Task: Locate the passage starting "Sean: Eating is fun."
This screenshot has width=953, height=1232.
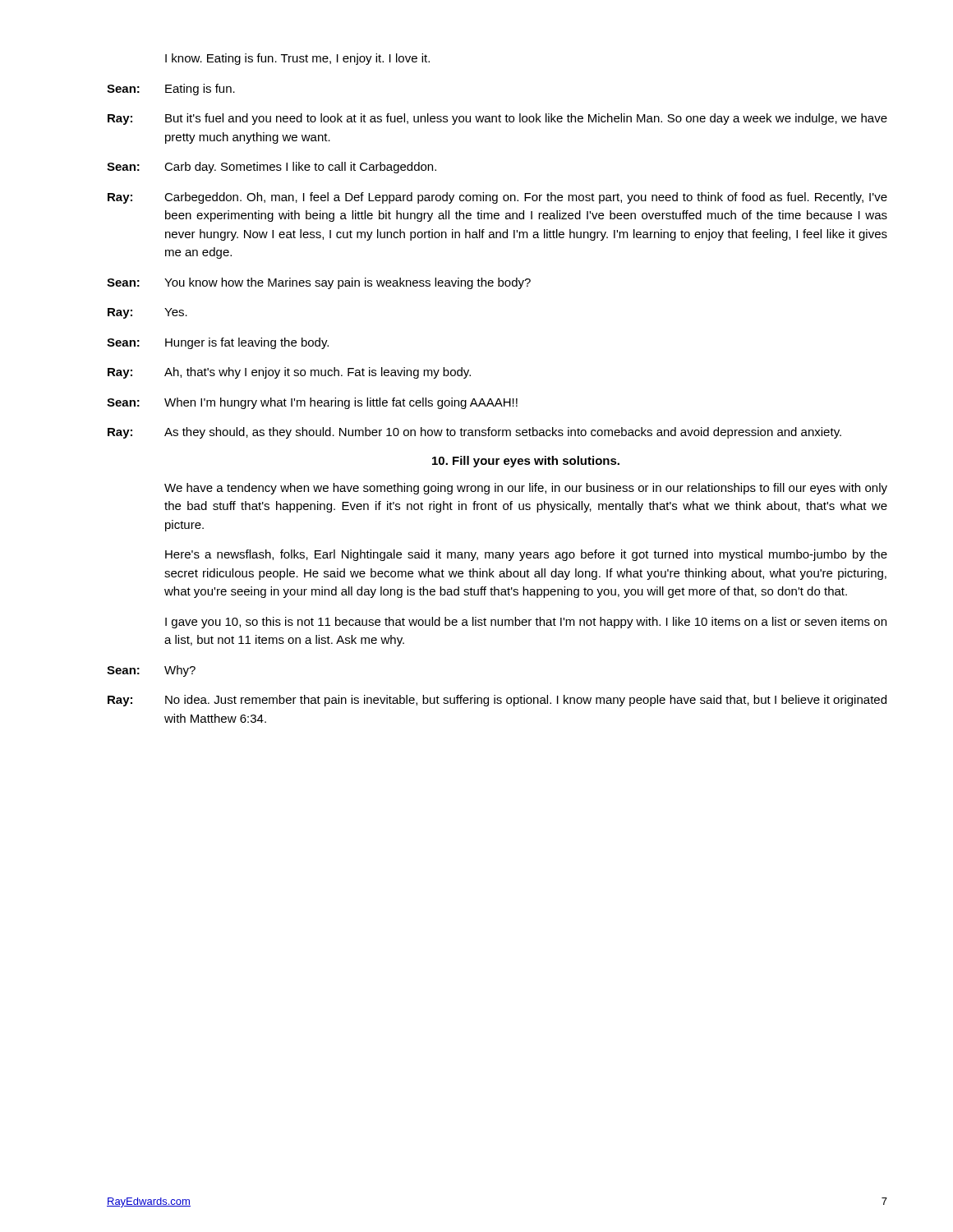Action: coord(171,90)
